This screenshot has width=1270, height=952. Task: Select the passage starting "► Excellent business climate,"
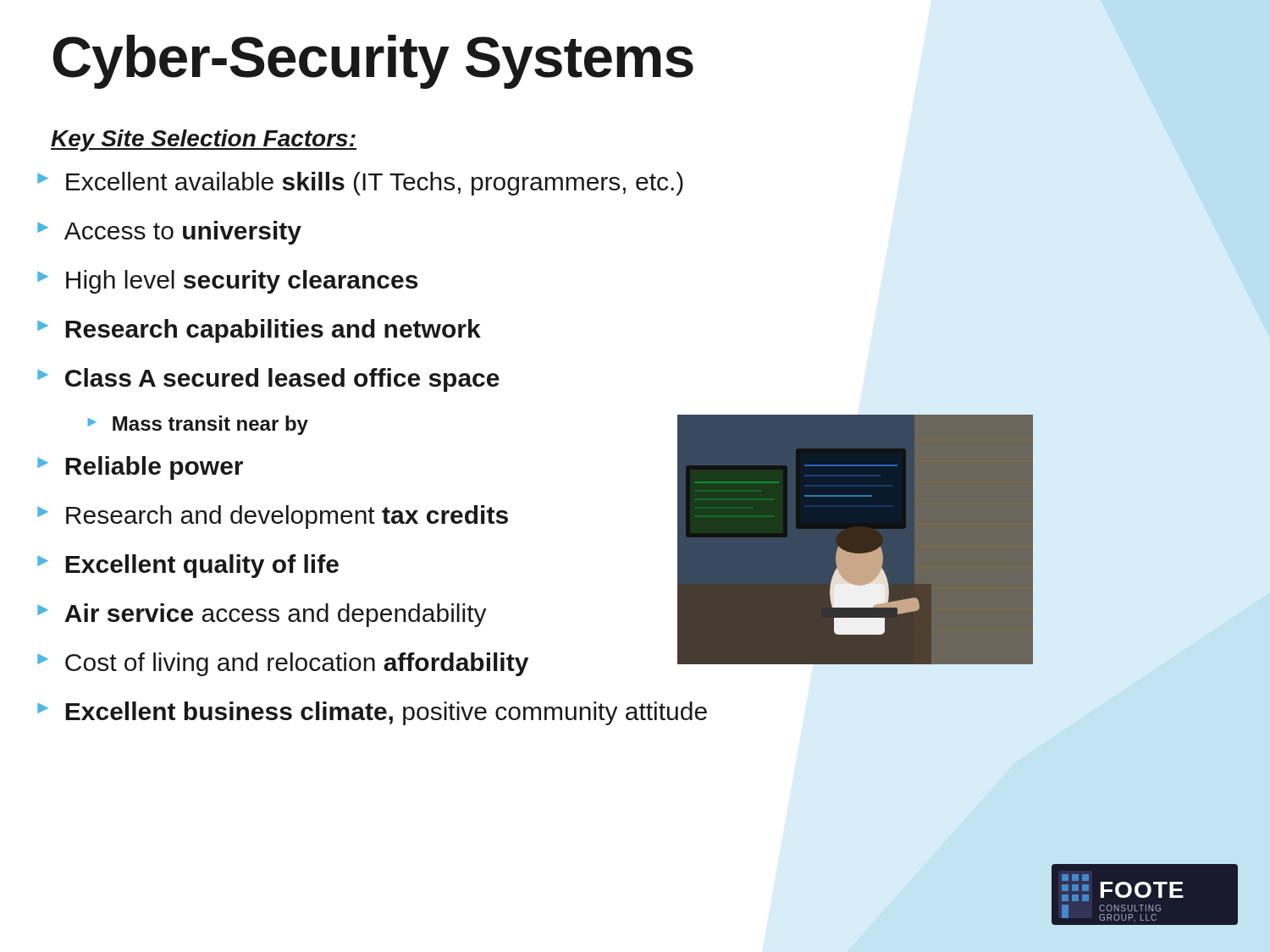pyautogui.click(x=371, y=712)
